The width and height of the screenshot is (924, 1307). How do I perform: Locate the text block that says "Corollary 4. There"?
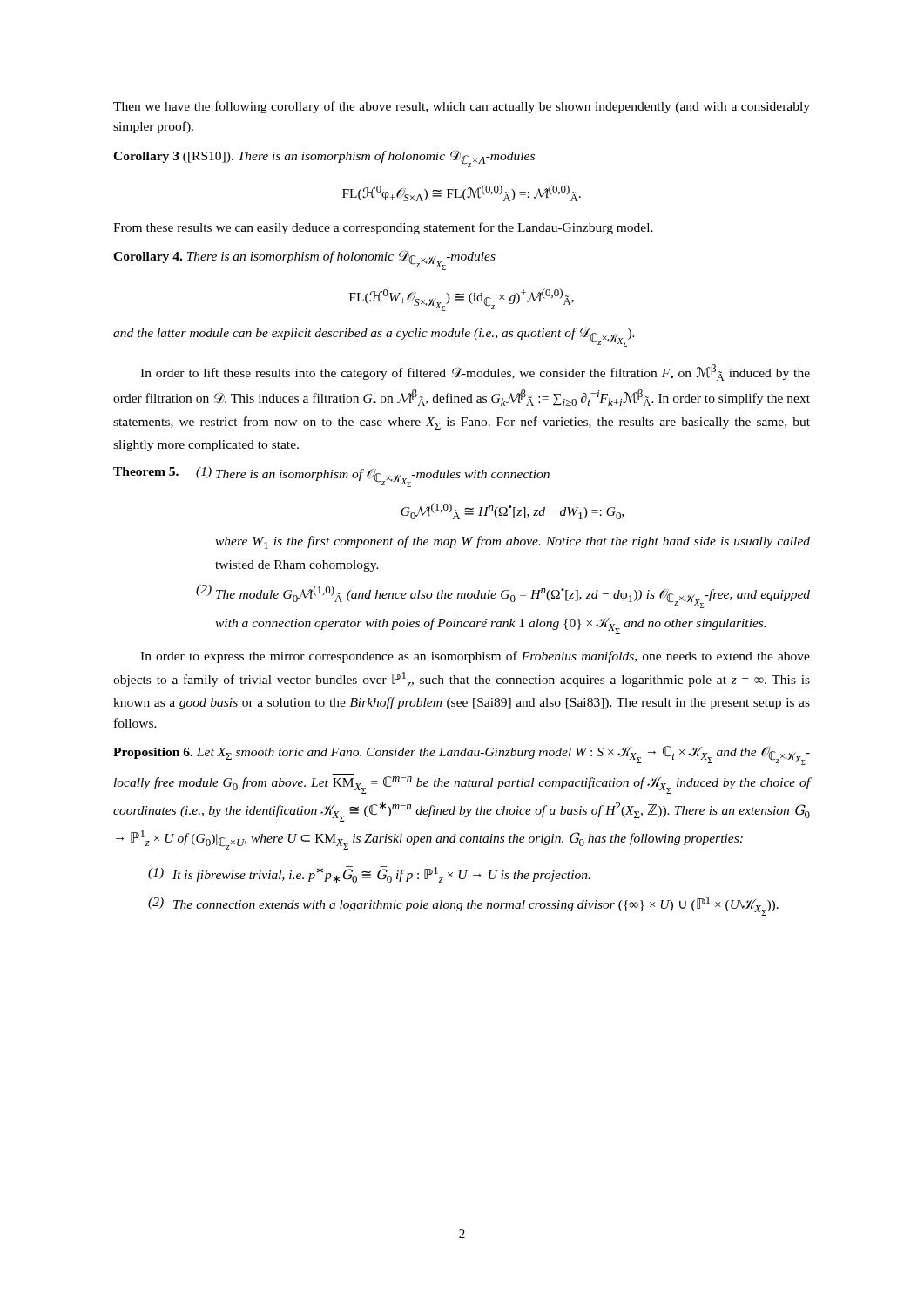pyautogui.click(x=462, y=298)
